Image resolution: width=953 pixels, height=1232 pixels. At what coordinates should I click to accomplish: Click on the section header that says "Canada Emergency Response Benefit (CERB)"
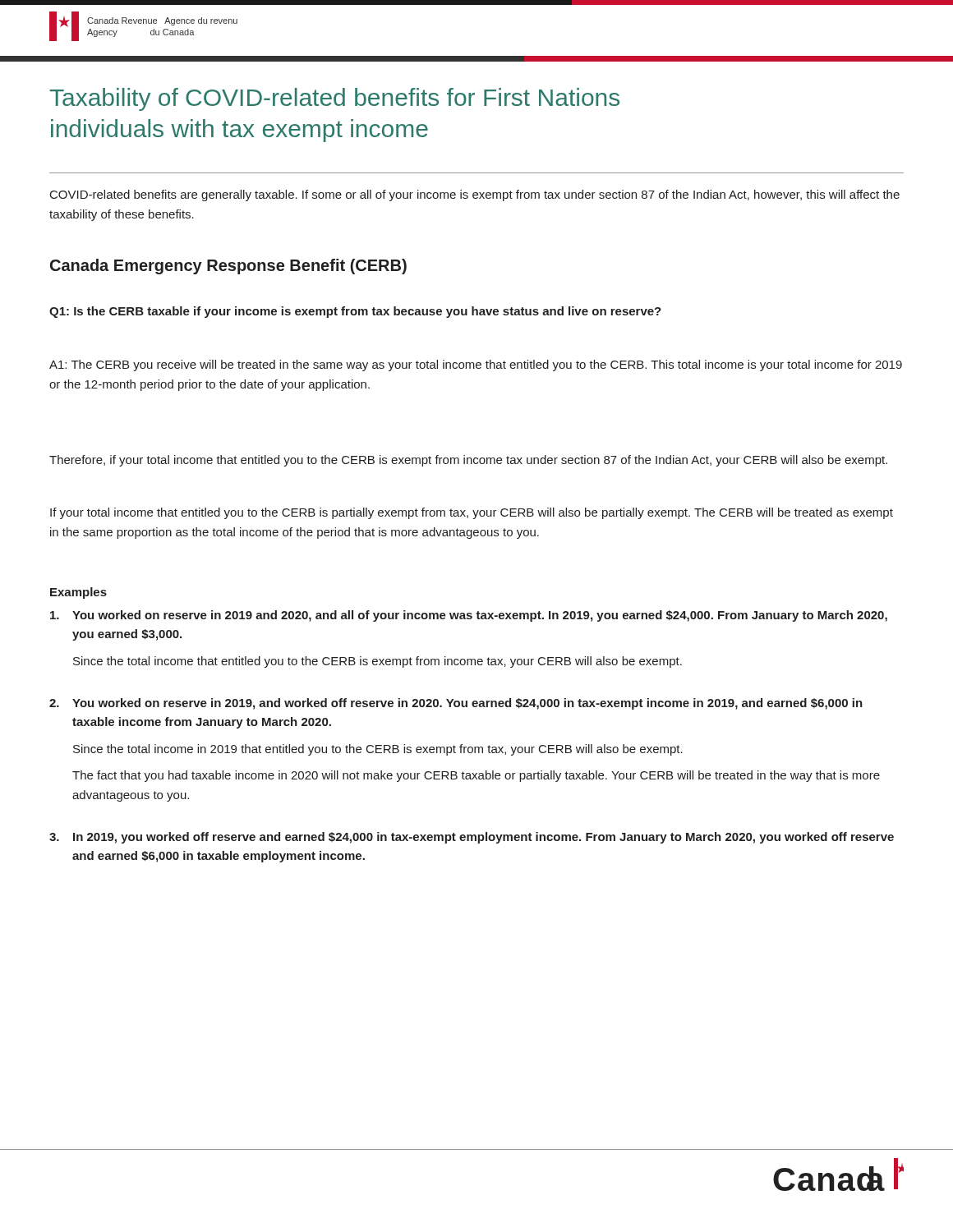pos(228,267)
